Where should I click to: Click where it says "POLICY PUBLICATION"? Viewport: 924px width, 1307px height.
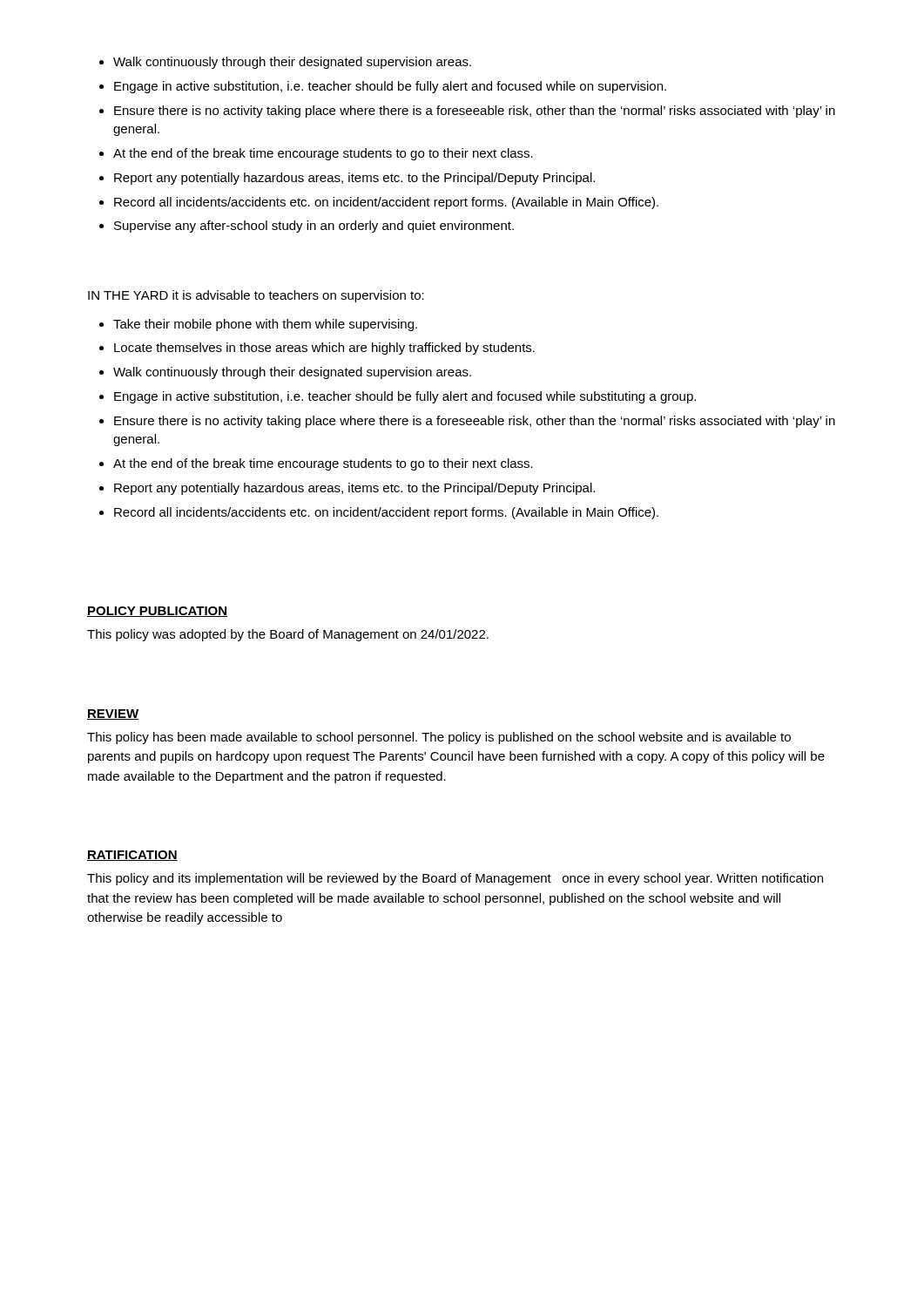(157, 611)
